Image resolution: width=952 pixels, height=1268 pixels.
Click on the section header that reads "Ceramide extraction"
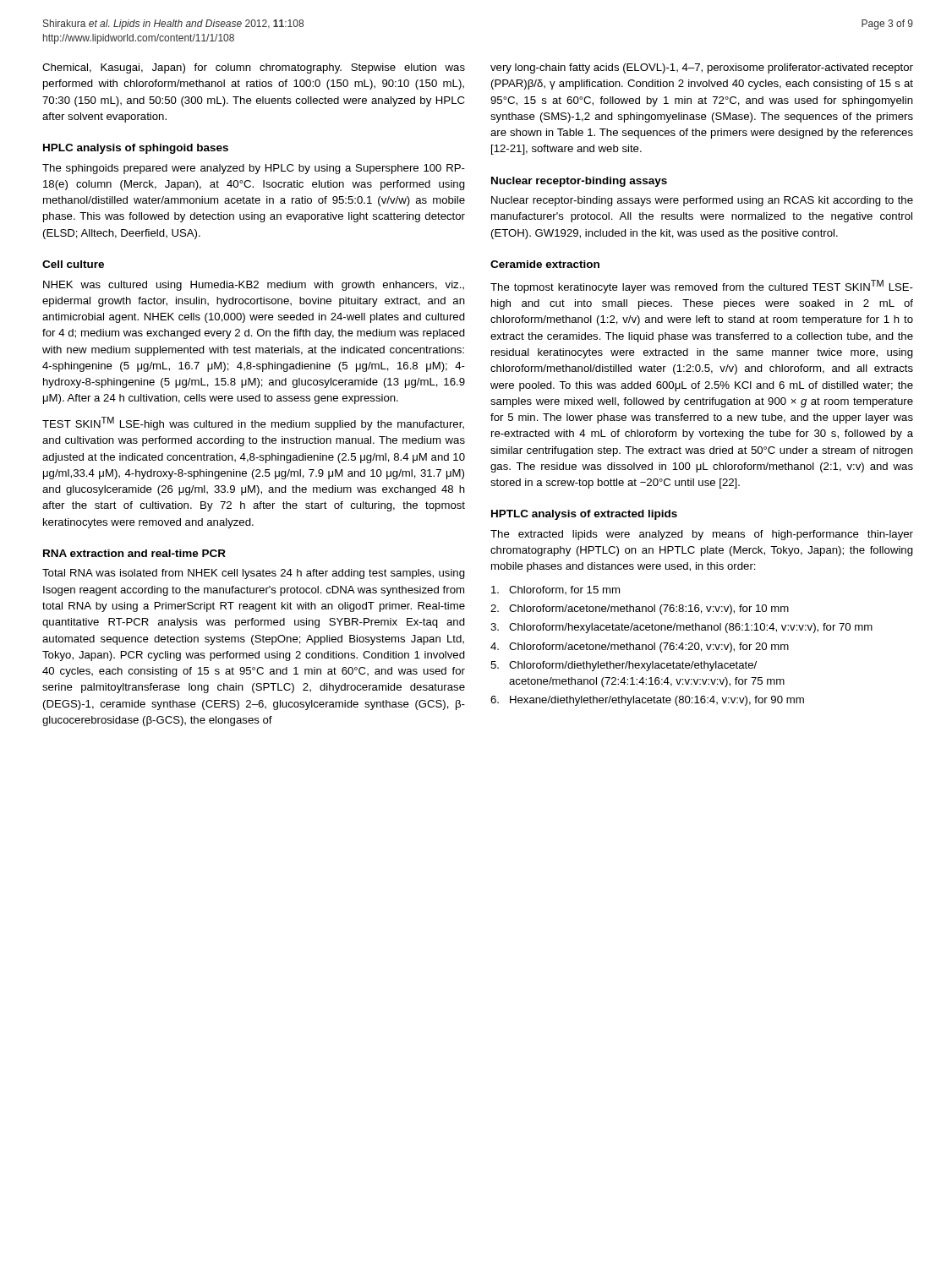coord(545,264)
